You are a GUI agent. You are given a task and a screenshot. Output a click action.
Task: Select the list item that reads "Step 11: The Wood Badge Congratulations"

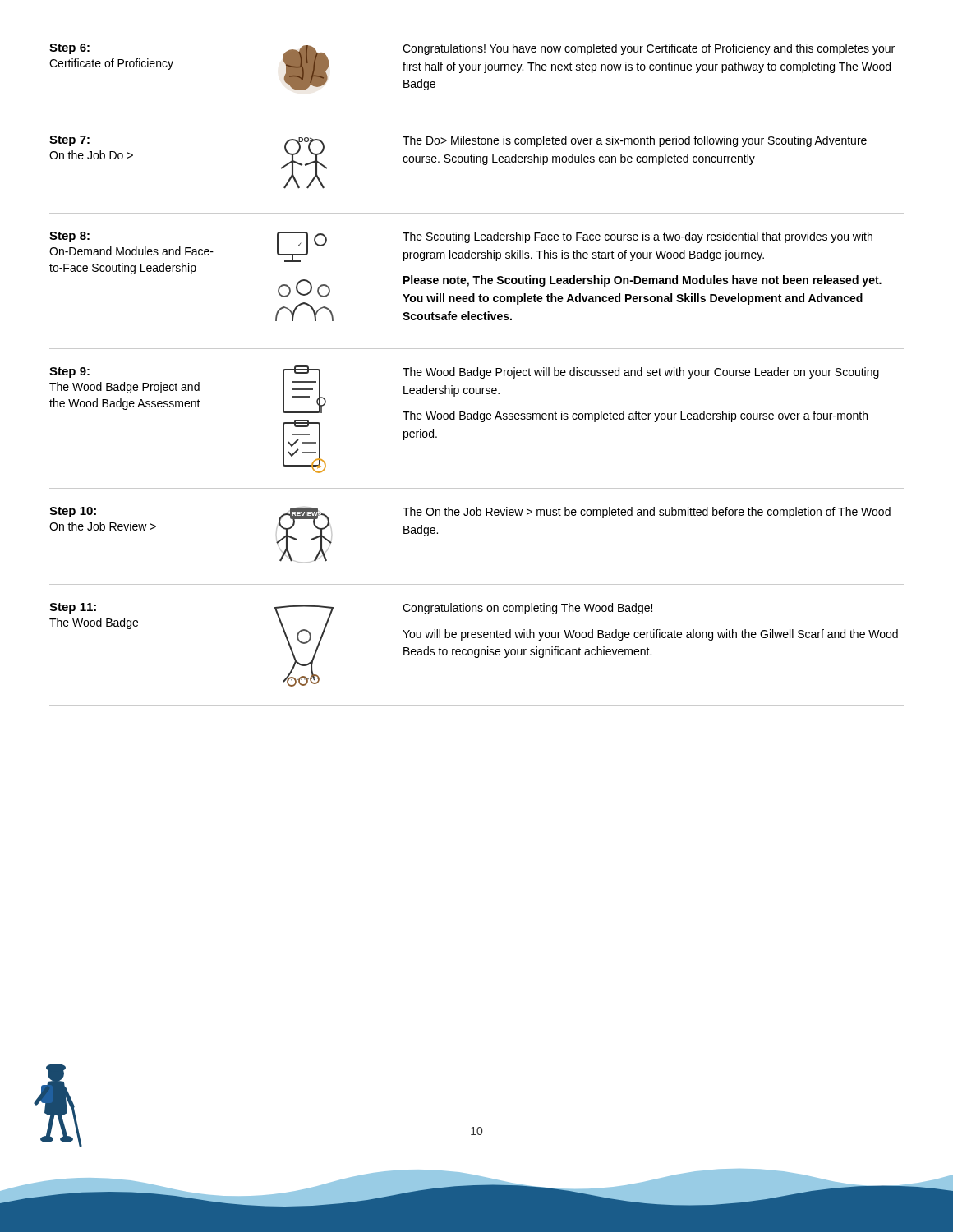pos(476,645)
